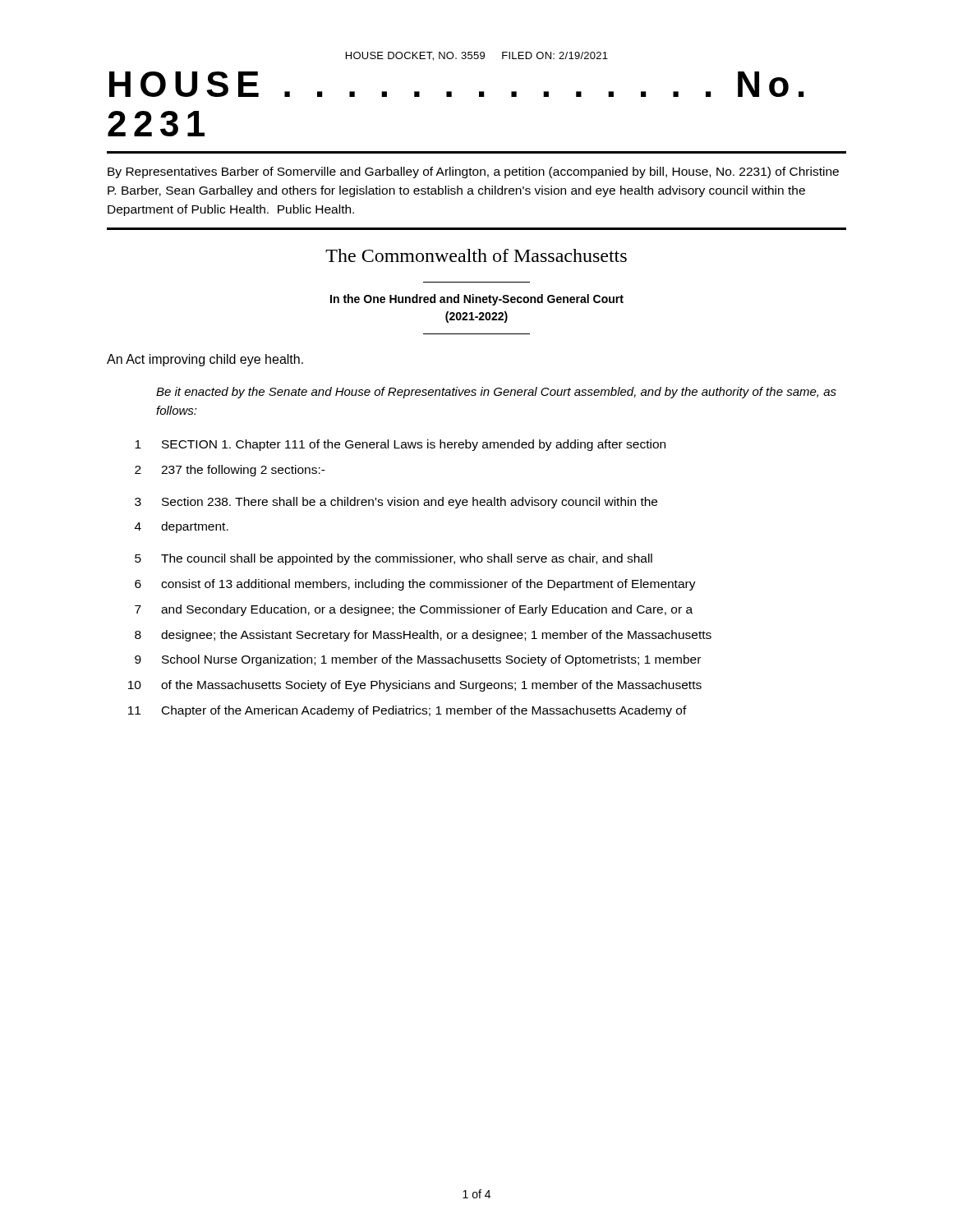
Task: Navigate to the text starting "1 SECTION 1. Chapter 111 of the General"
Action: (476, 445)
